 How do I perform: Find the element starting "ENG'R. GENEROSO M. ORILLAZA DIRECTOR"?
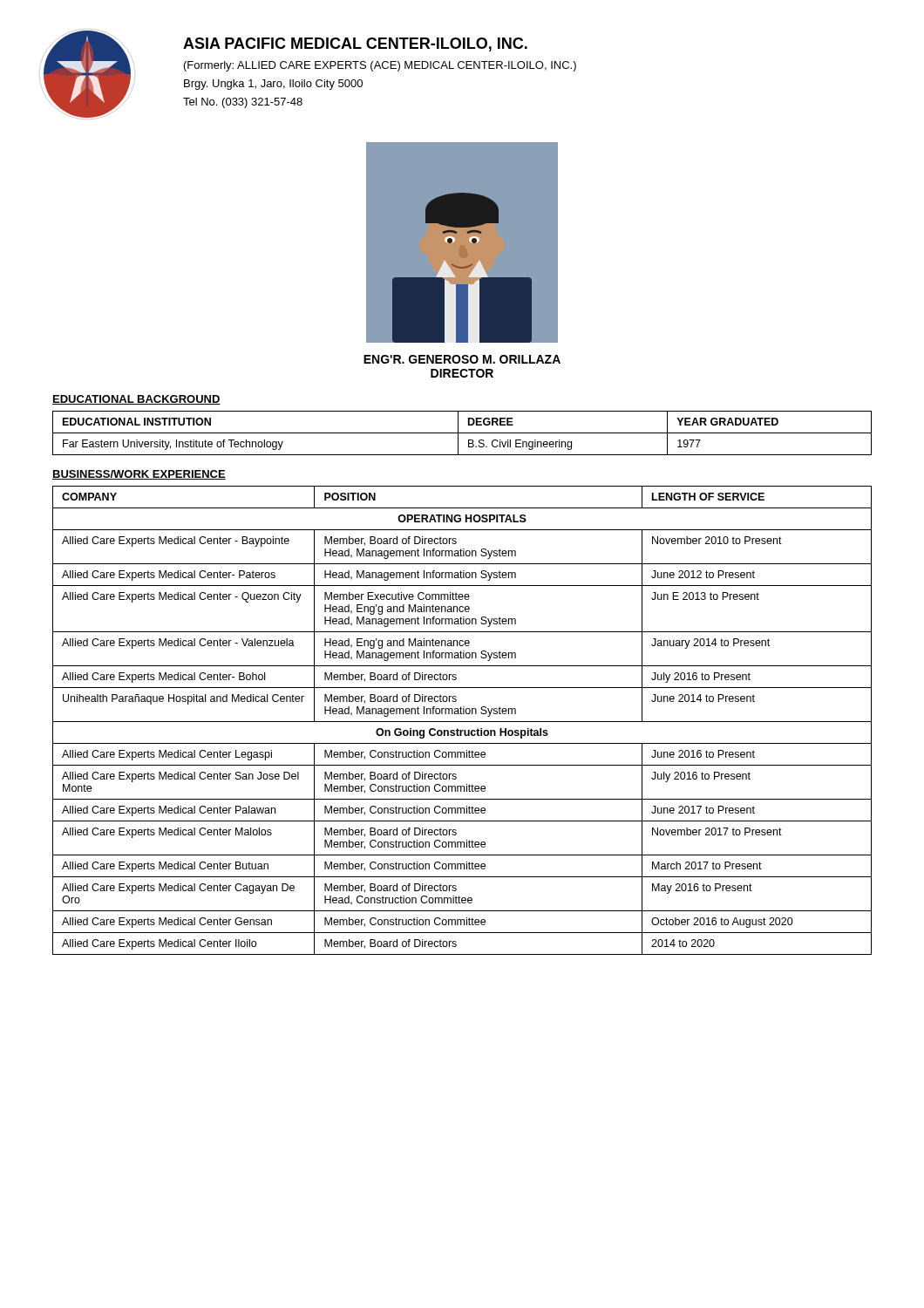pyautogui.click(x=462, y=366)
